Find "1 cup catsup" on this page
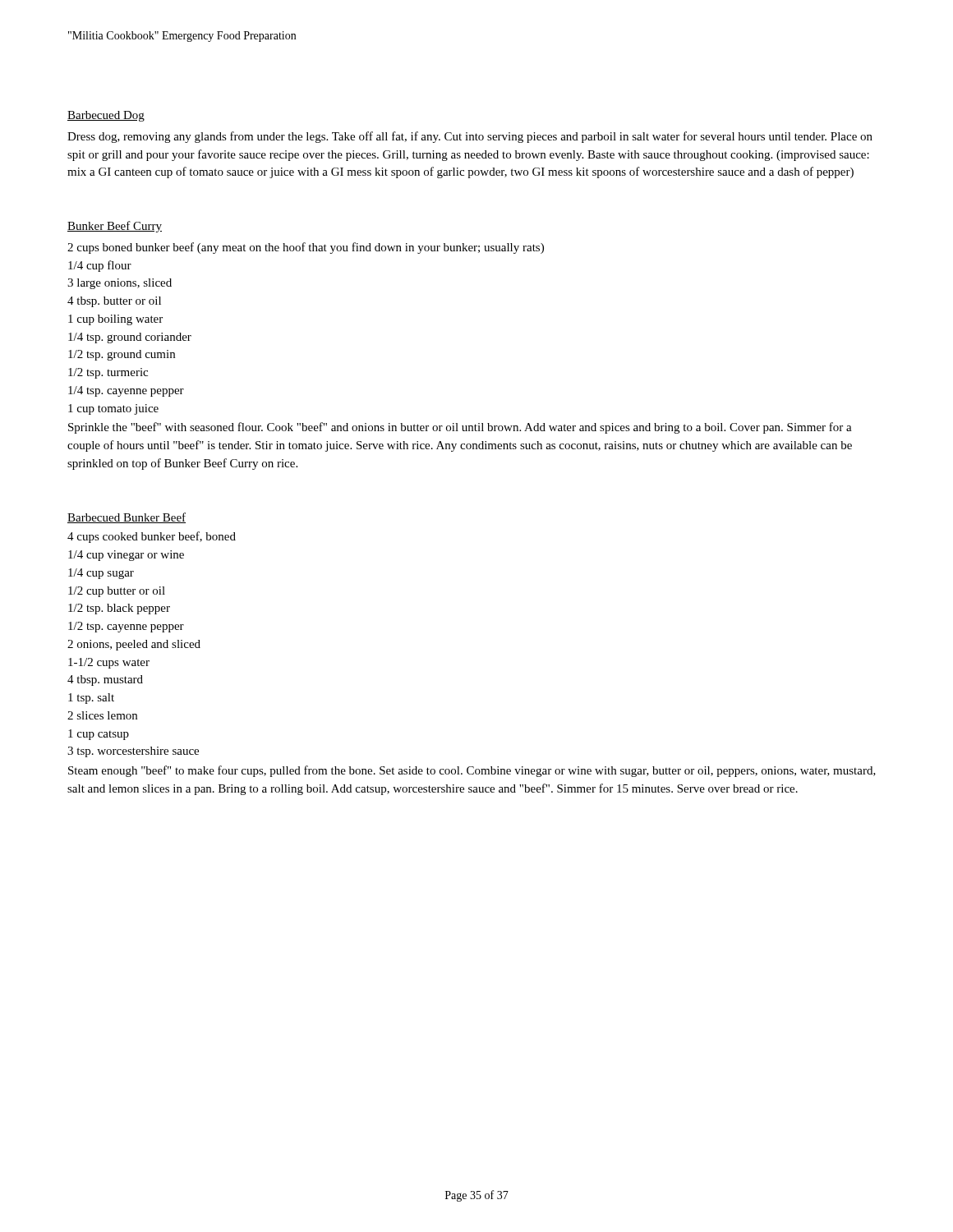 pos(98,733)
